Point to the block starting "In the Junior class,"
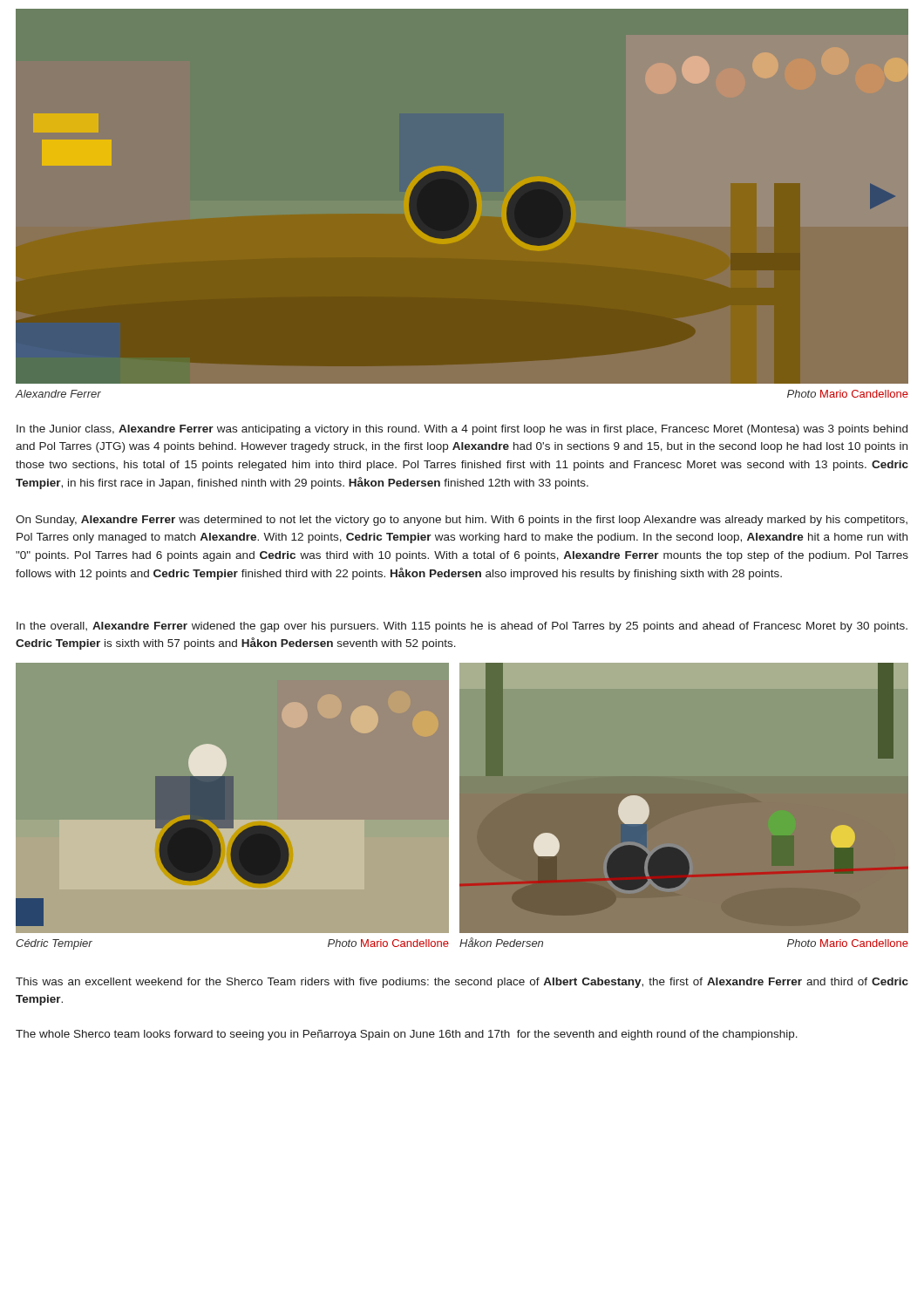Viewport: 924px width, 1308px height. pos(462,456)
